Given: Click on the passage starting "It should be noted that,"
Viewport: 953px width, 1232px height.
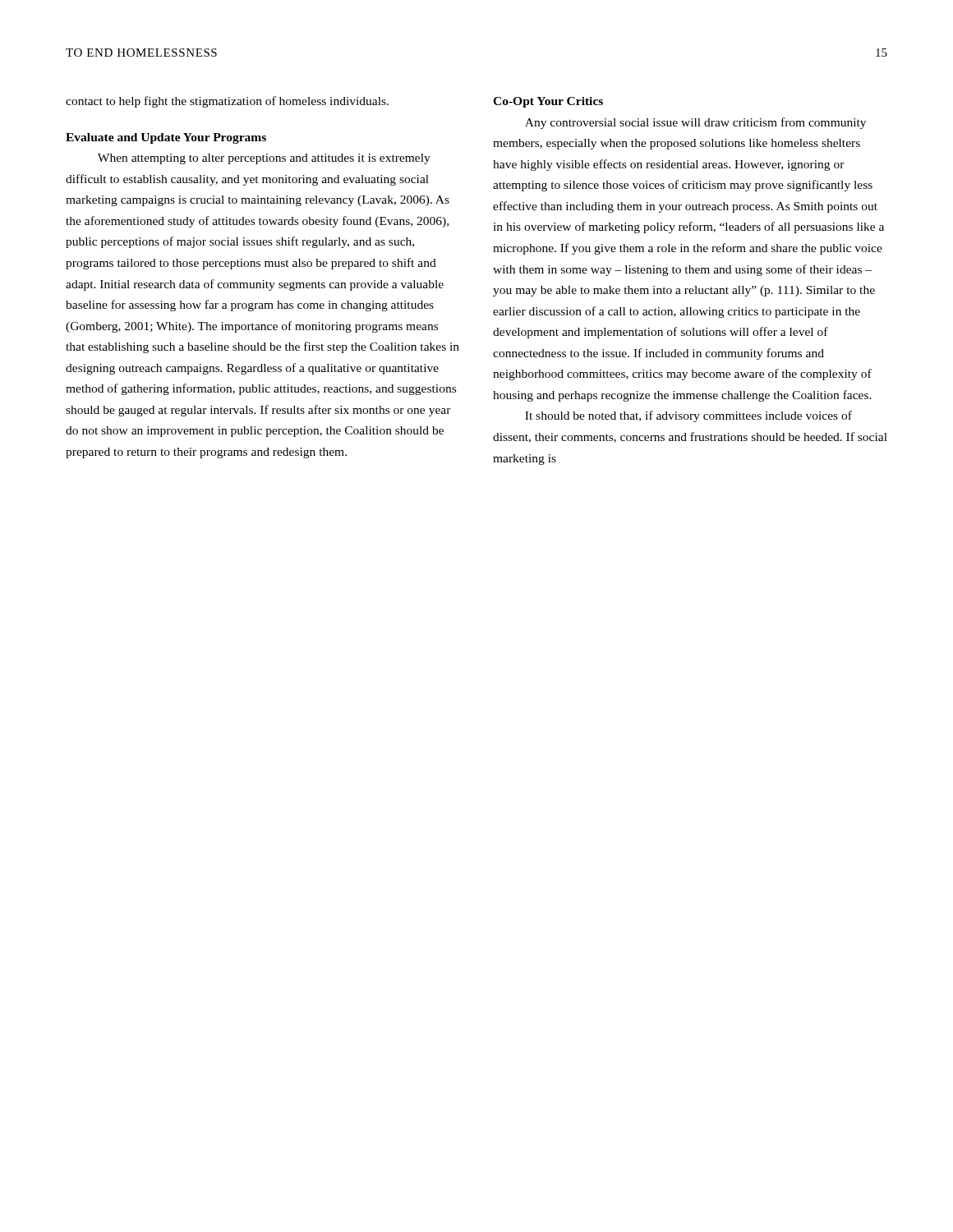Looking at the screenshot, I should tap(690, 437).
